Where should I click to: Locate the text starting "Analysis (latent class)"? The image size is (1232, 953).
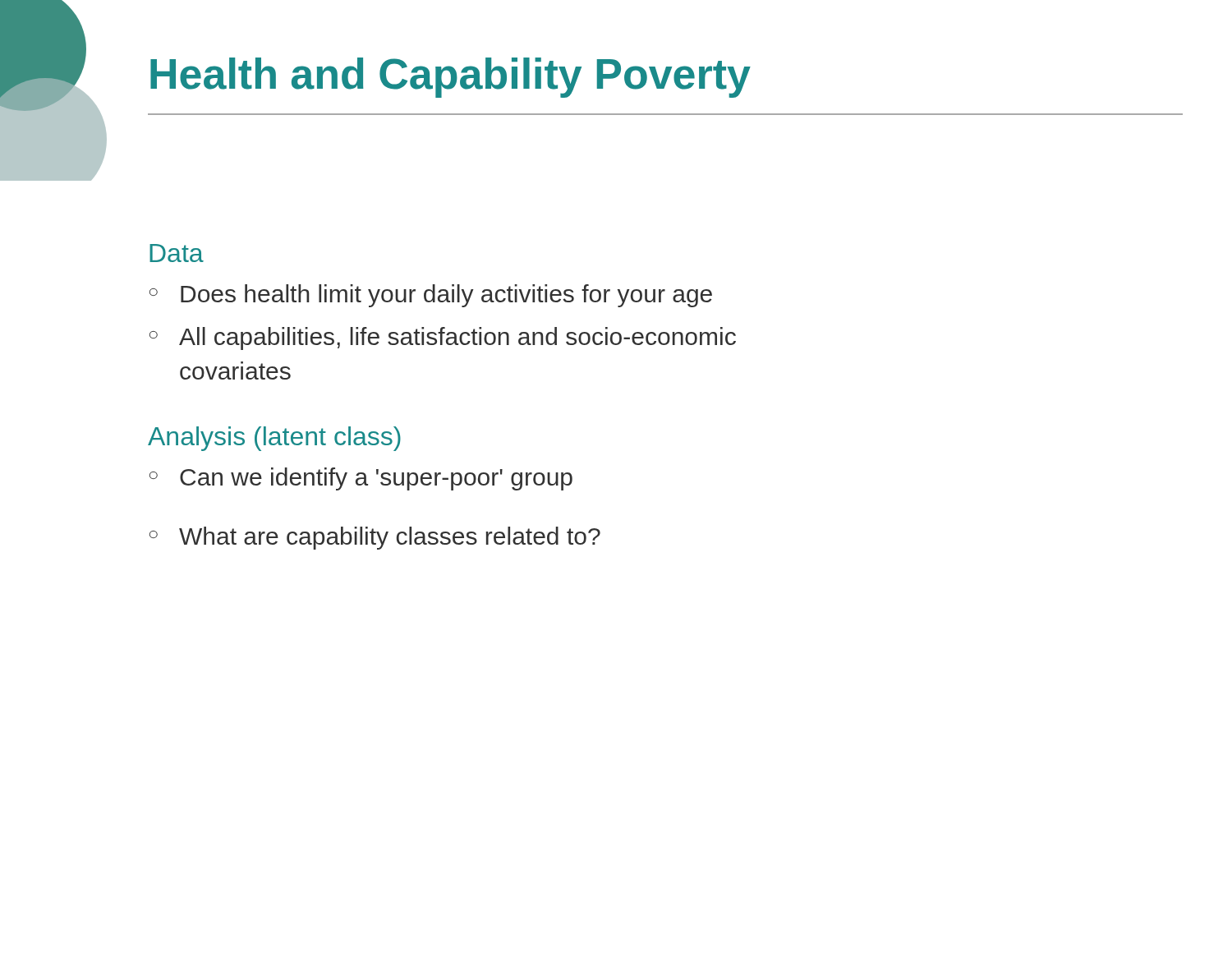(275, 436)
